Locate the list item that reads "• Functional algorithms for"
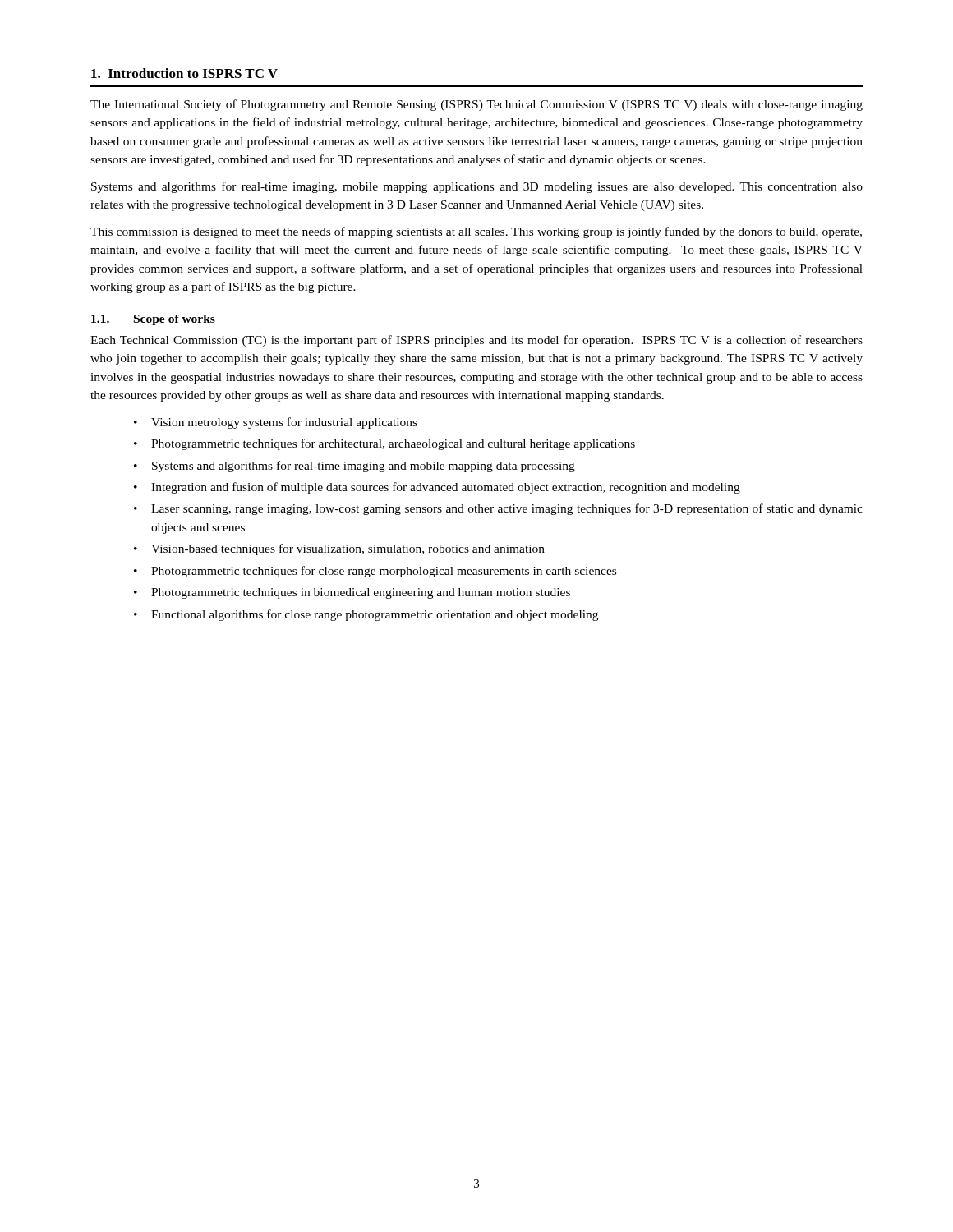The height and width of the screenshot is (1232, 953). coord(364,614)
